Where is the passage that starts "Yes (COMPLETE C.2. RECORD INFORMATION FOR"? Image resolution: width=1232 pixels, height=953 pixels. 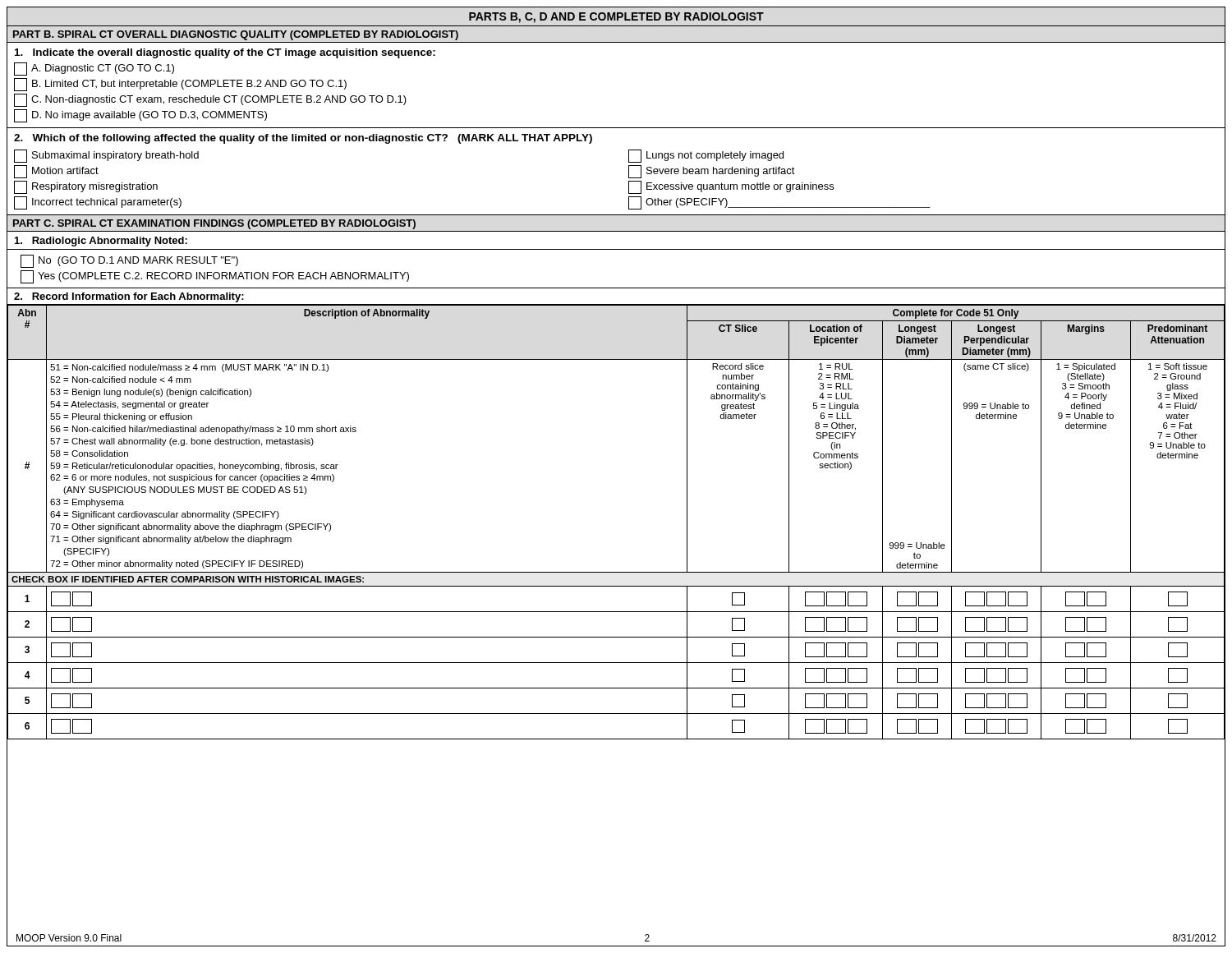(215, 276)
